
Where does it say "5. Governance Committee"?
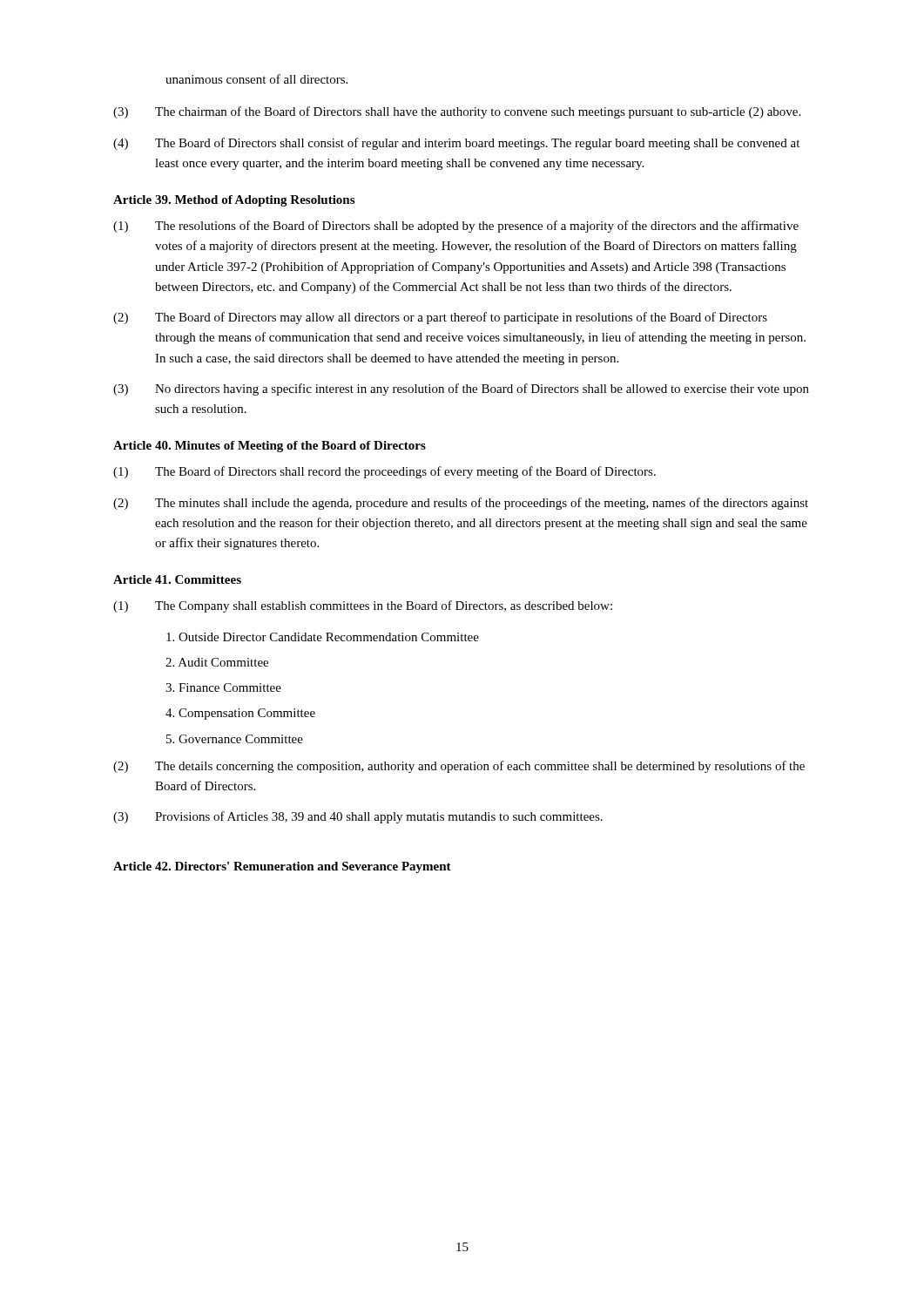click(x=234, y=738)
